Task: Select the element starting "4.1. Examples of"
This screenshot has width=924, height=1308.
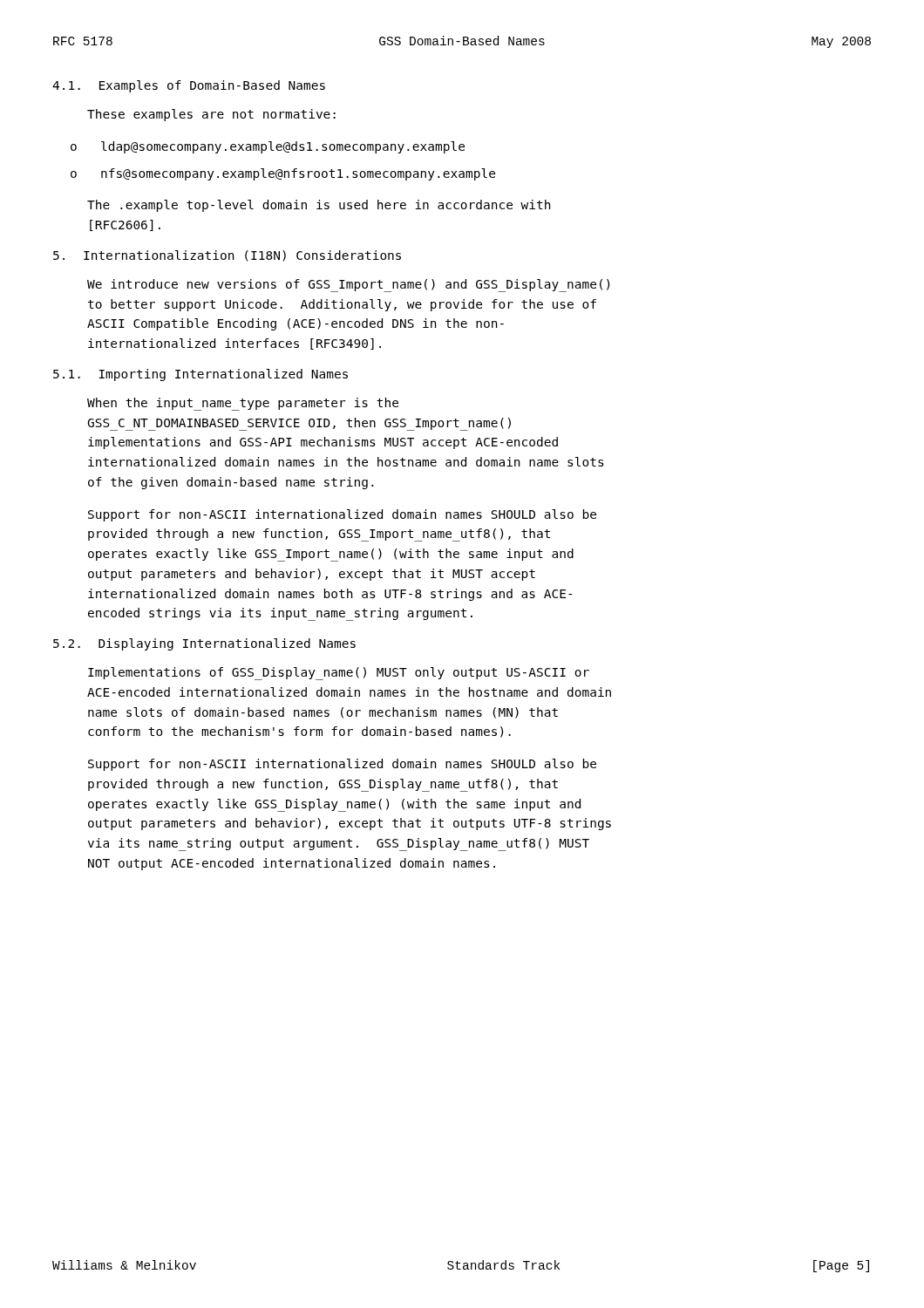Action: click(189, 85)
